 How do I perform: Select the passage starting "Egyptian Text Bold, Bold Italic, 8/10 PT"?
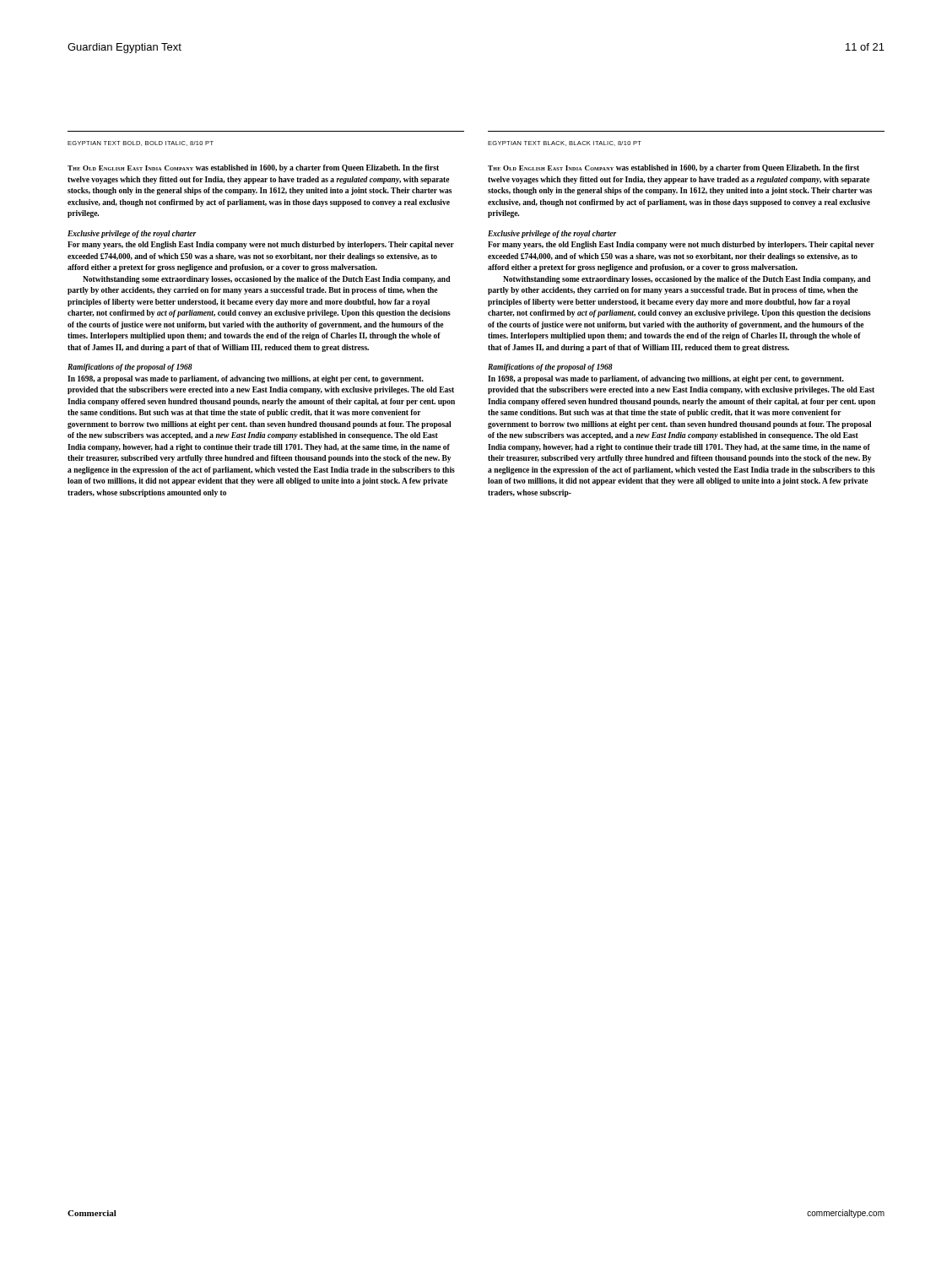[x=141, y=143]
